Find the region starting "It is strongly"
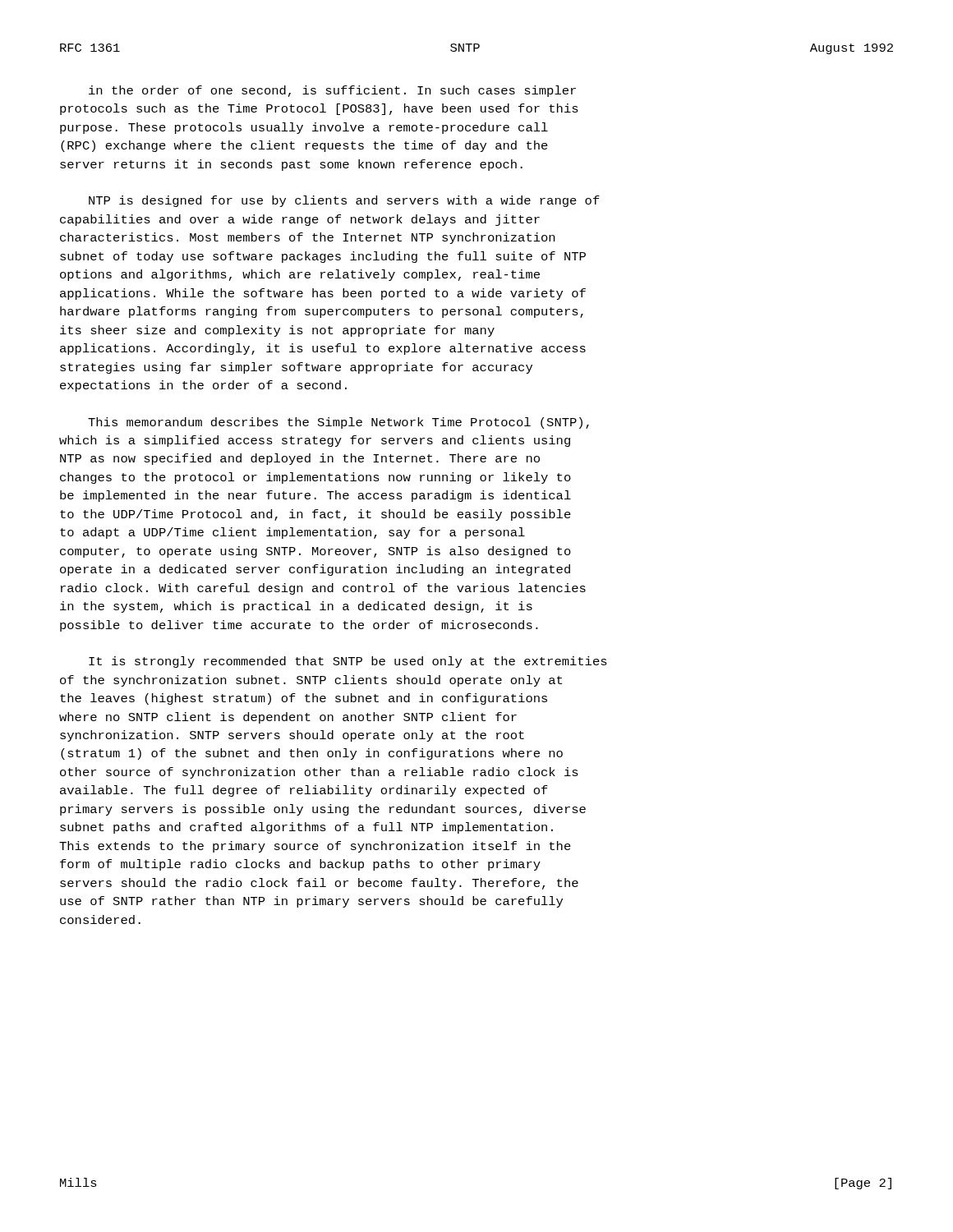Image resolution: width=953 pixels, height=1232 pixels. (x=333, y=791)
